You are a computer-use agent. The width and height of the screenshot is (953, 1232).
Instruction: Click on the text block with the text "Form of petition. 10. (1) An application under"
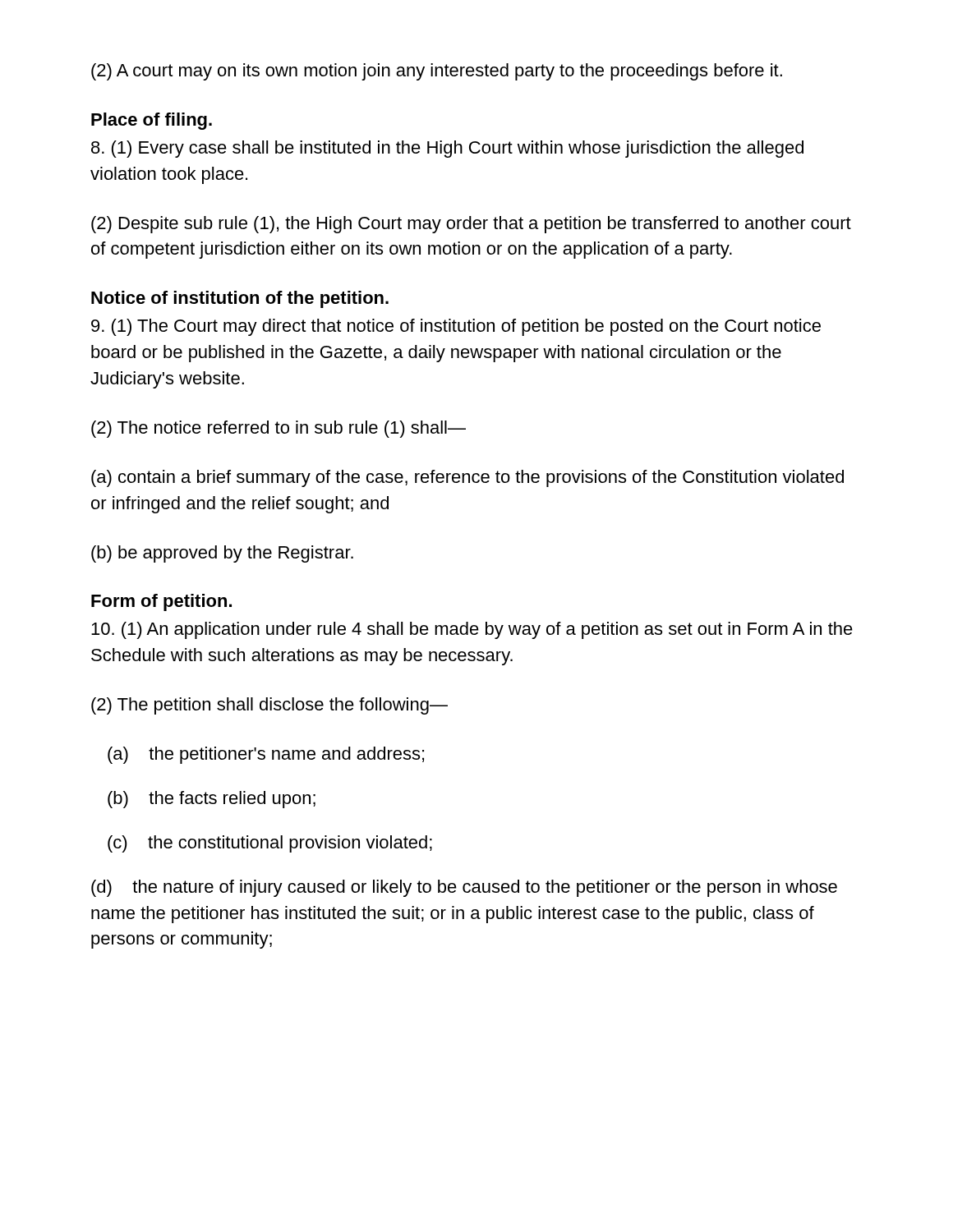tap(476, 627)
